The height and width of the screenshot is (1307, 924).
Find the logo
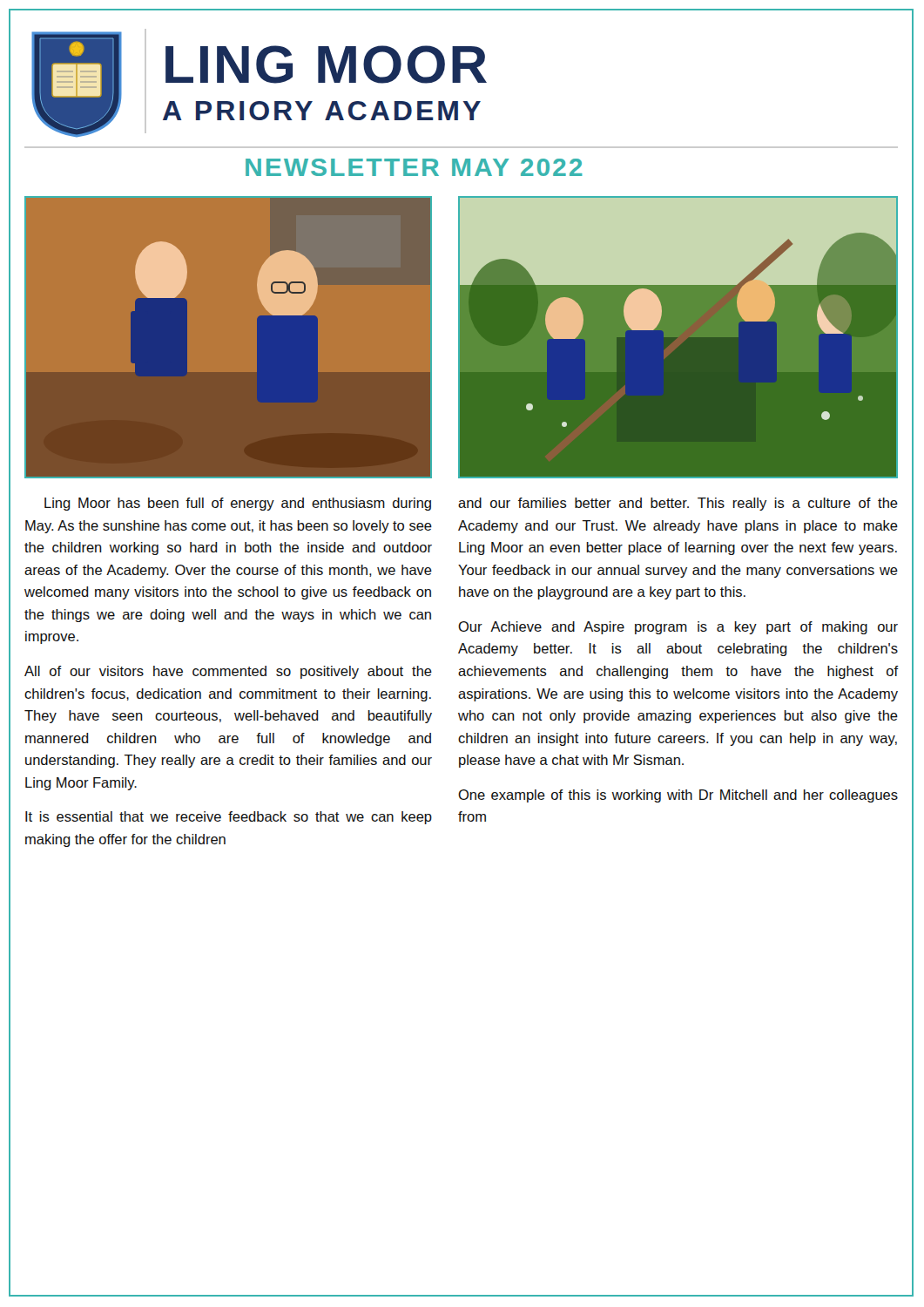[x=77, y=81]
